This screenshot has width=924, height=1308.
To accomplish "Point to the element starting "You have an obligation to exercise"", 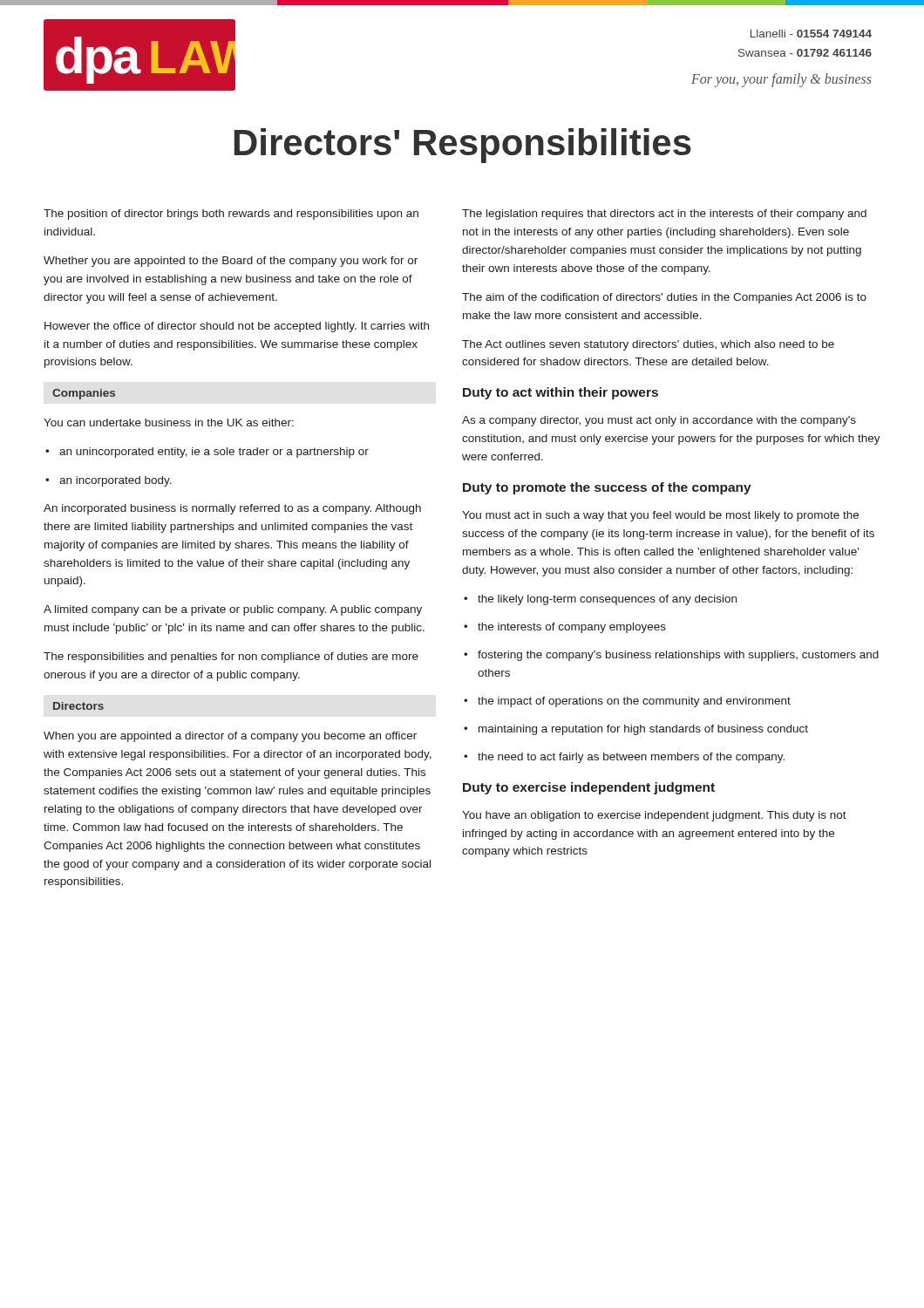I will click(x=671, y=834).
